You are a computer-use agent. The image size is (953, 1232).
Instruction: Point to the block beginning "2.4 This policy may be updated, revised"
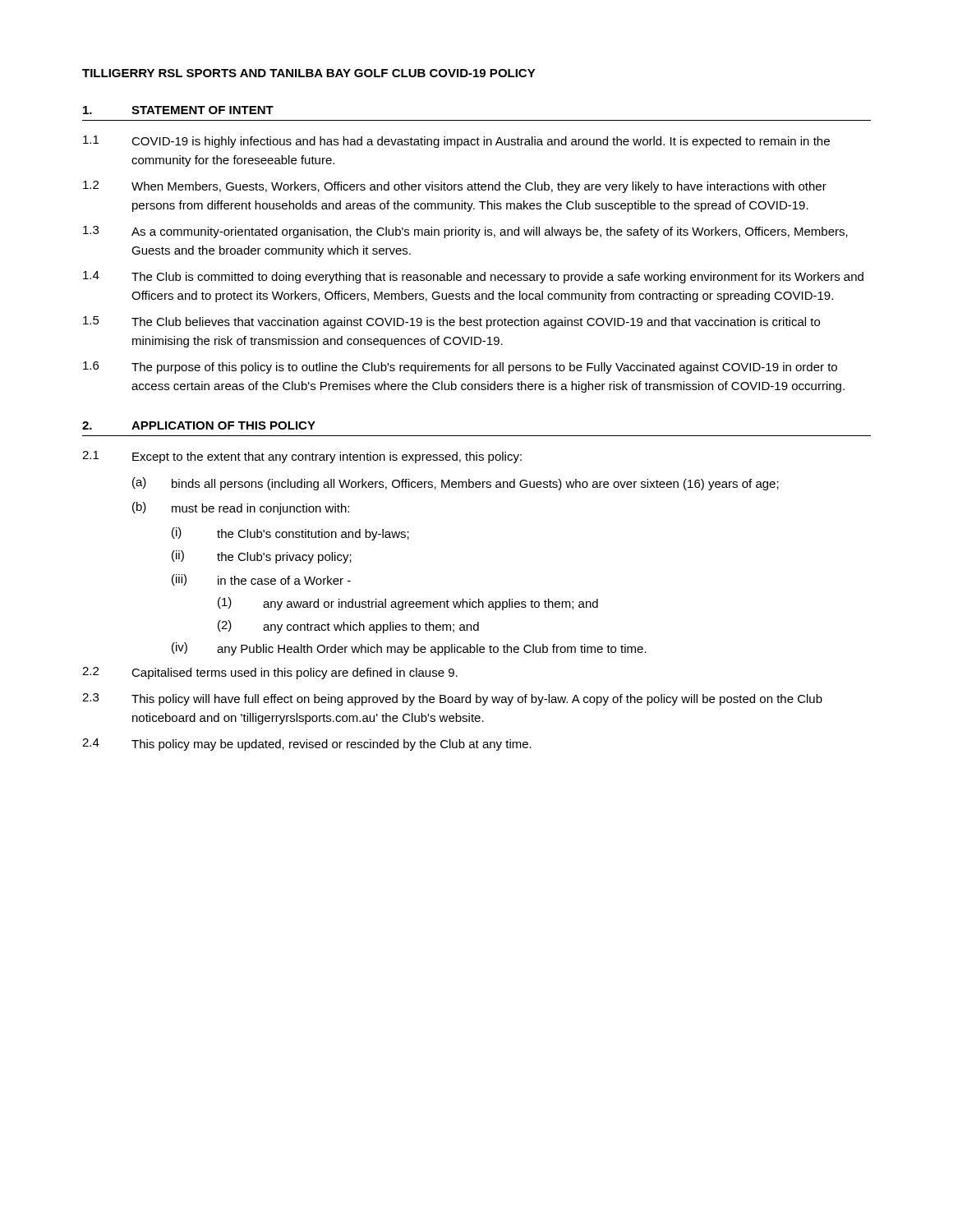(x=476, y=744)
